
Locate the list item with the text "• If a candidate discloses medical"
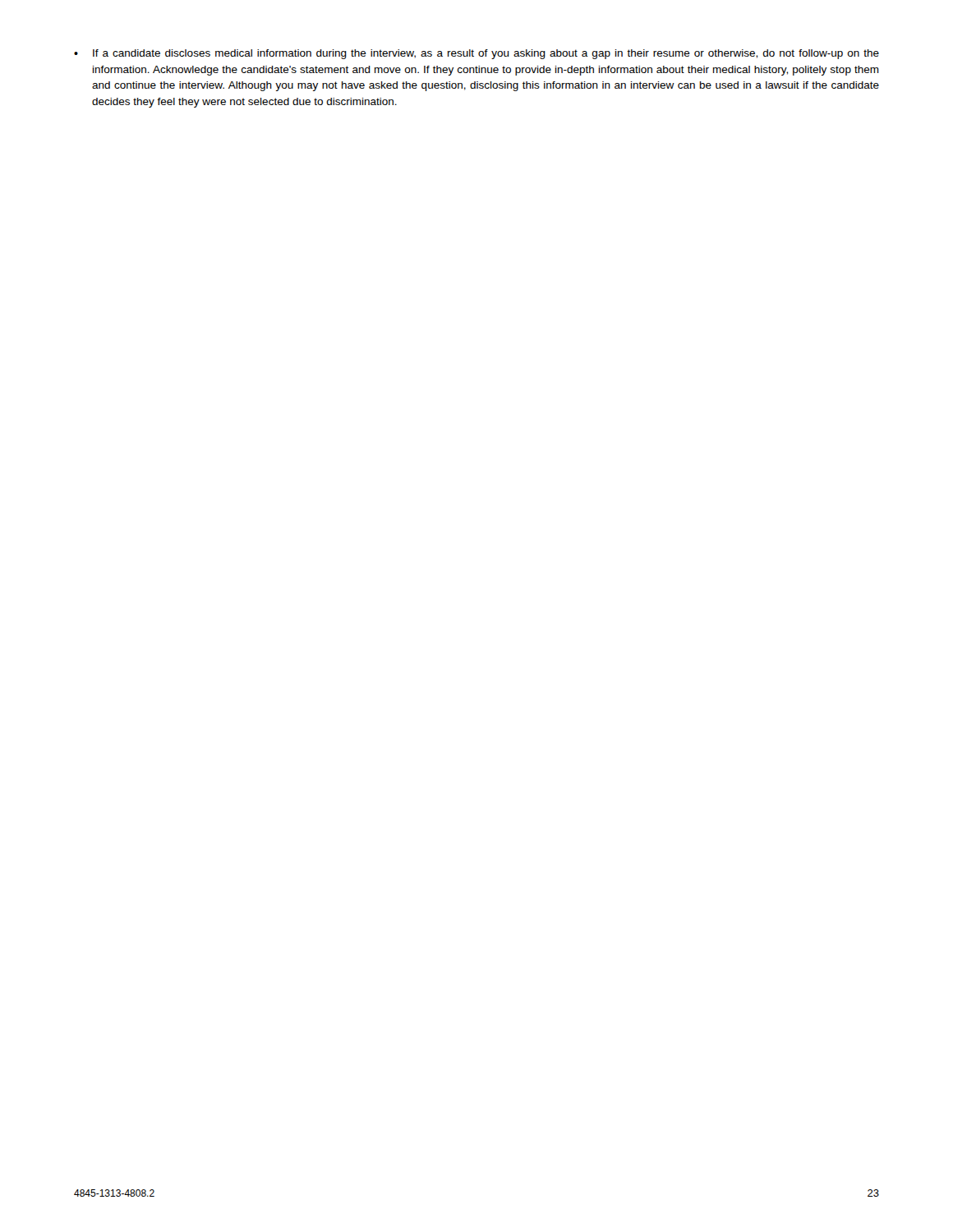[x=476, y=77]
